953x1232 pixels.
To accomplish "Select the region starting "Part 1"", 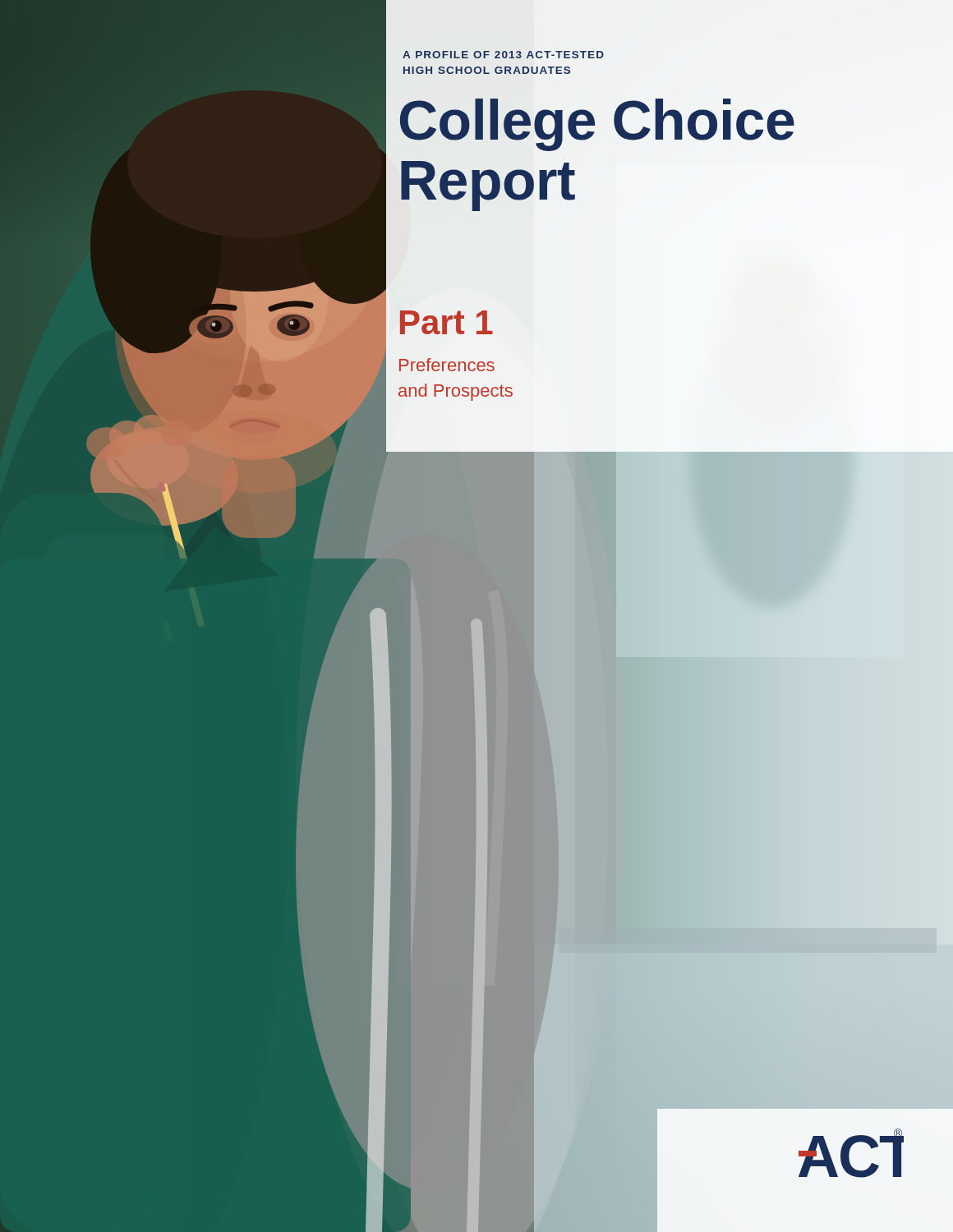I will tap(446, 323).
